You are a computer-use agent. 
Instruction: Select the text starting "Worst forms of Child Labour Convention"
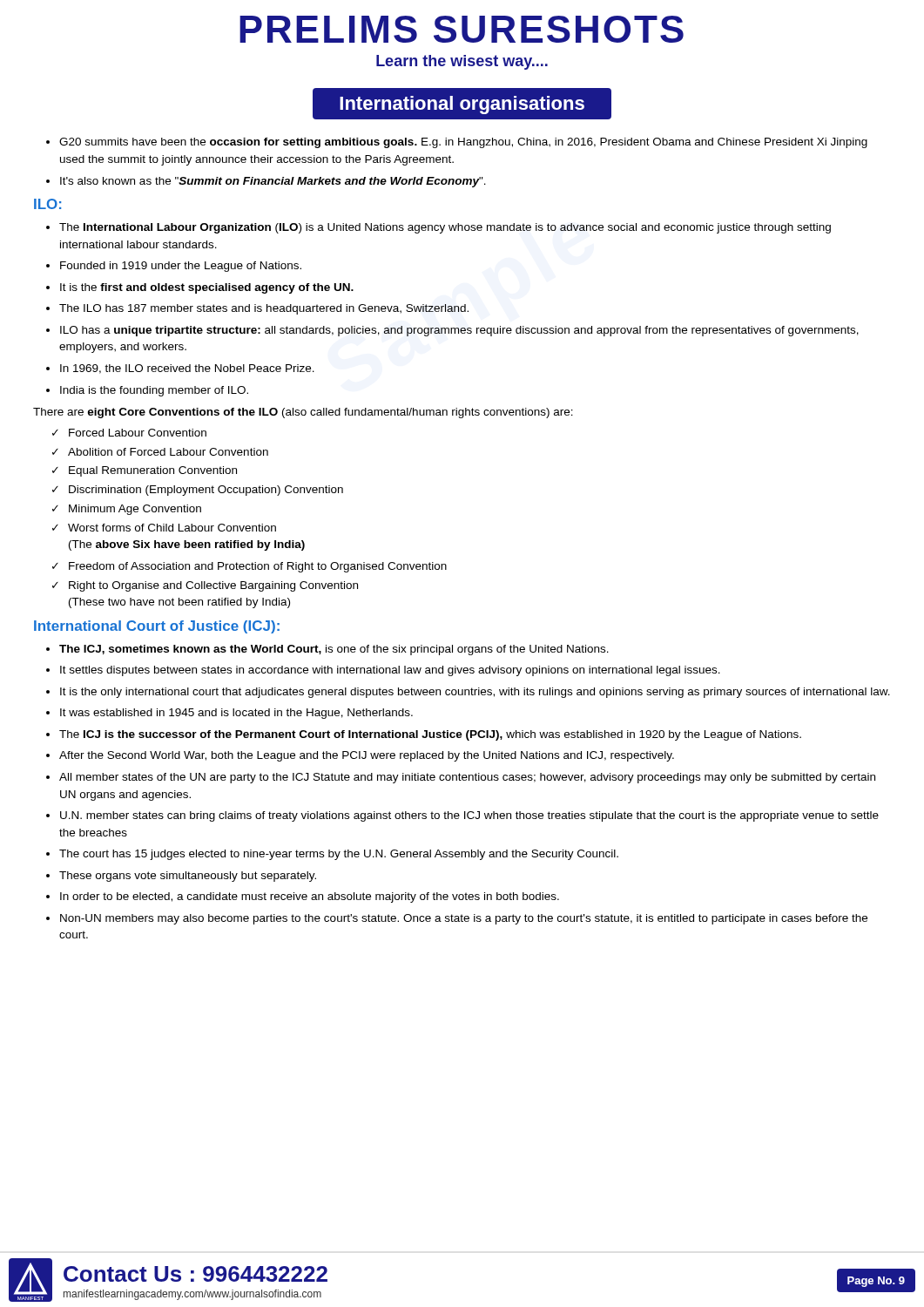click(x=187, y=536)
